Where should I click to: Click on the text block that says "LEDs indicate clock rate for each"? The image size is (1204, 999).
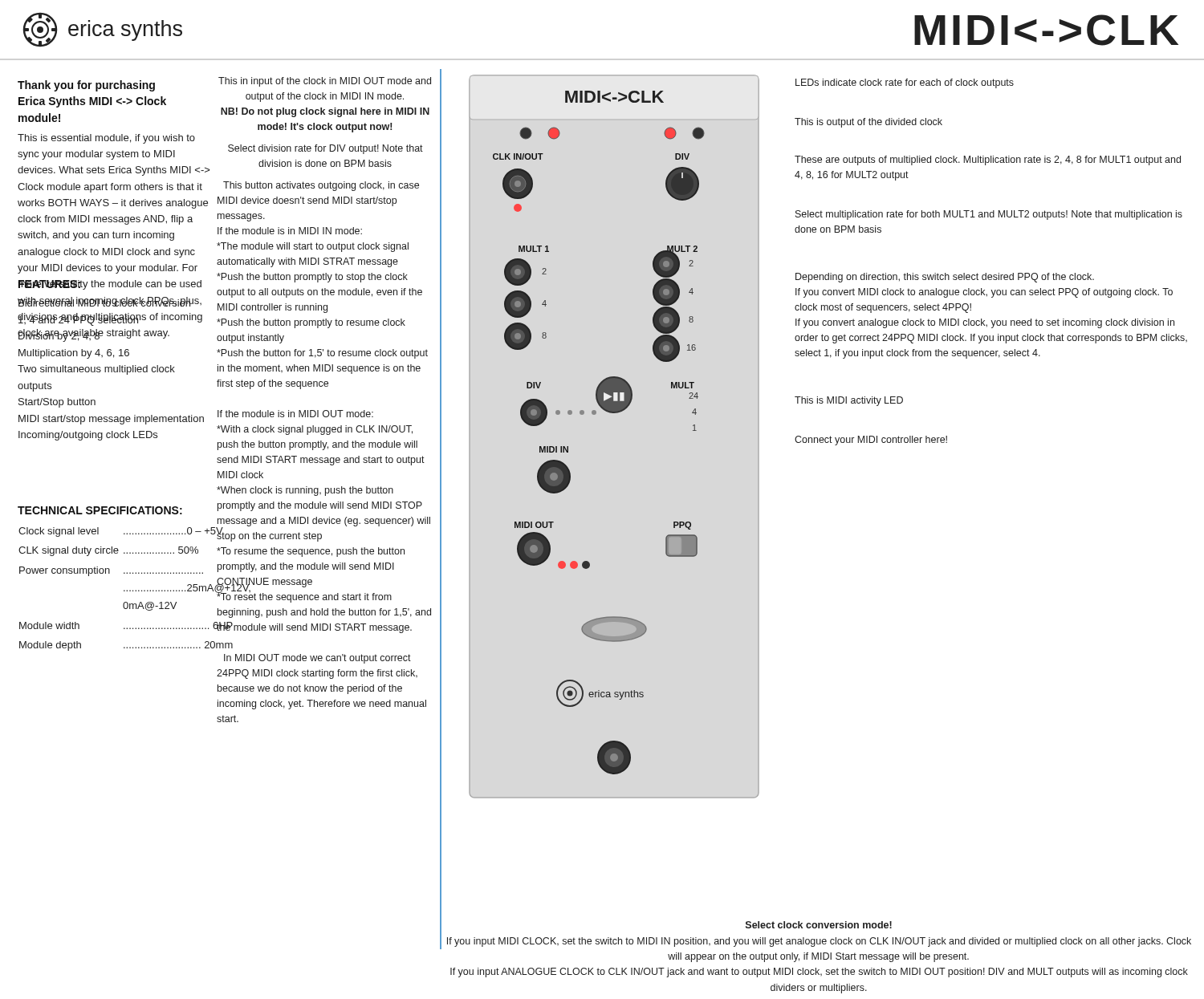point(904,83)
